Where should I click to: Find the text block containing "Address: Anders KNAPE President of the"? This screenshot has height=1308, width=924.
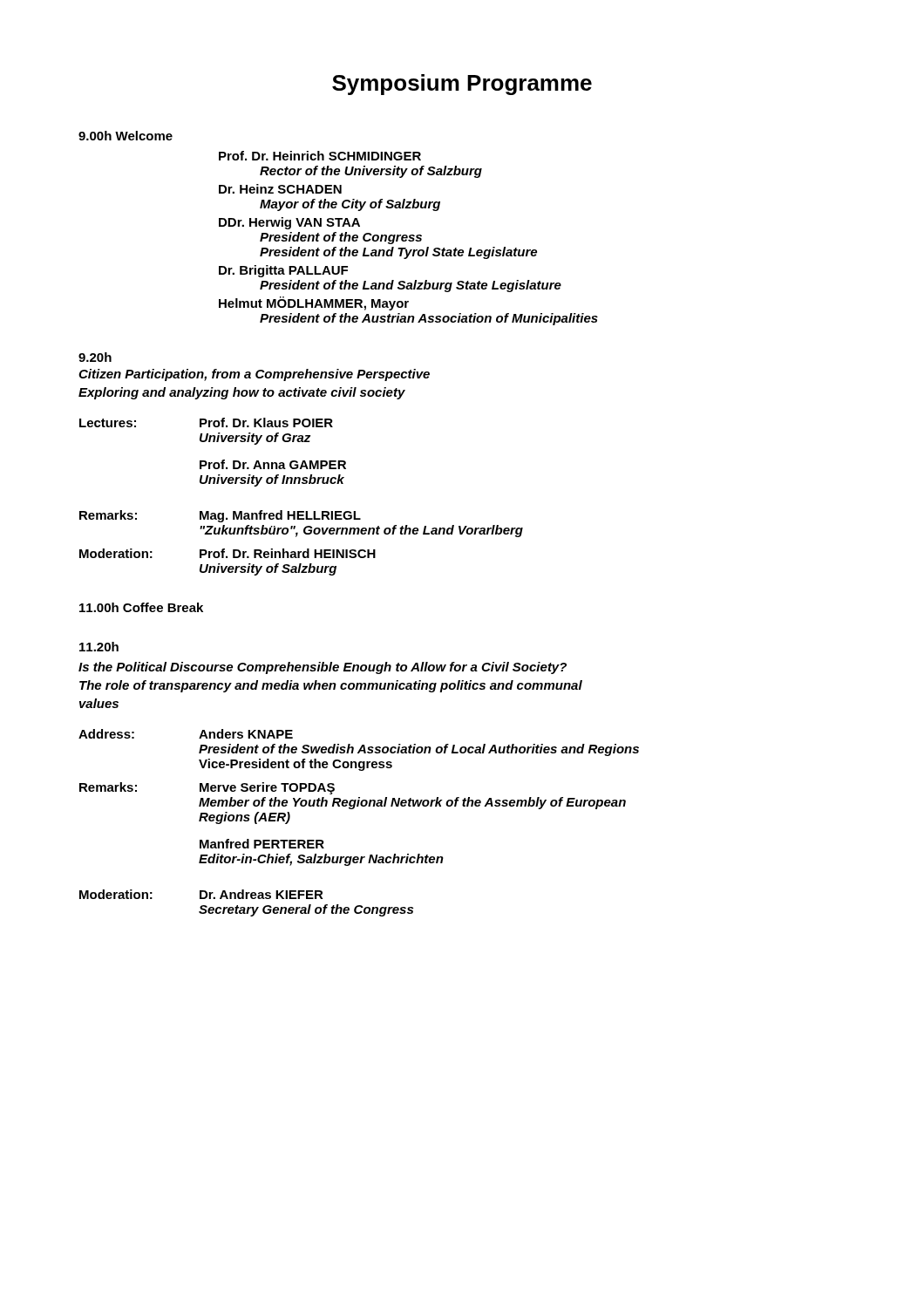point(110,734)
